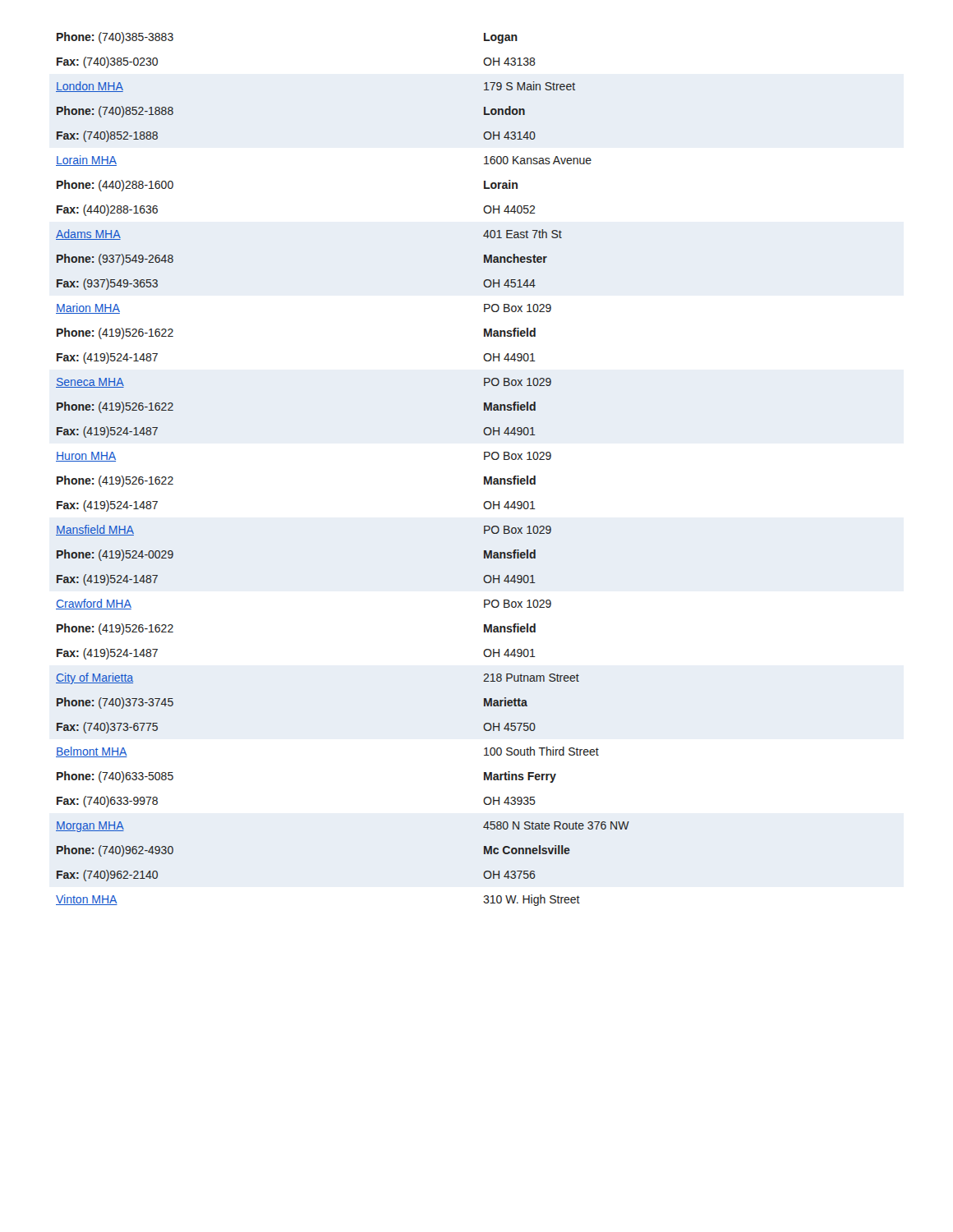Click where it says "Adams MHA"
Image resolution: width=953 pixels, height=1232 pixels.
click(x=88, y=234)
